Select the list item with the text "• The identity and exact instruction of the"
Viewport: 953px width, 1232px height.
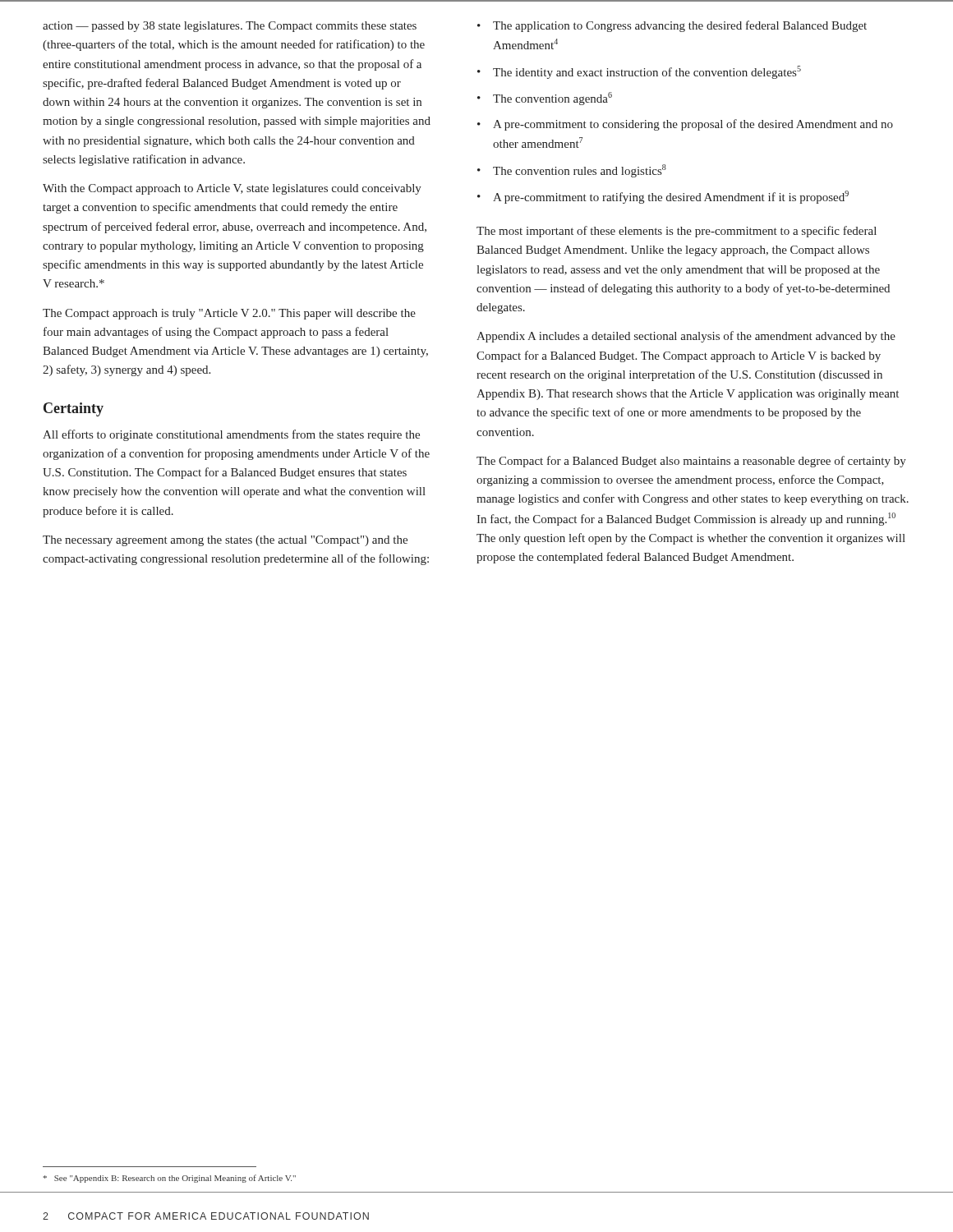click(639, 72)
